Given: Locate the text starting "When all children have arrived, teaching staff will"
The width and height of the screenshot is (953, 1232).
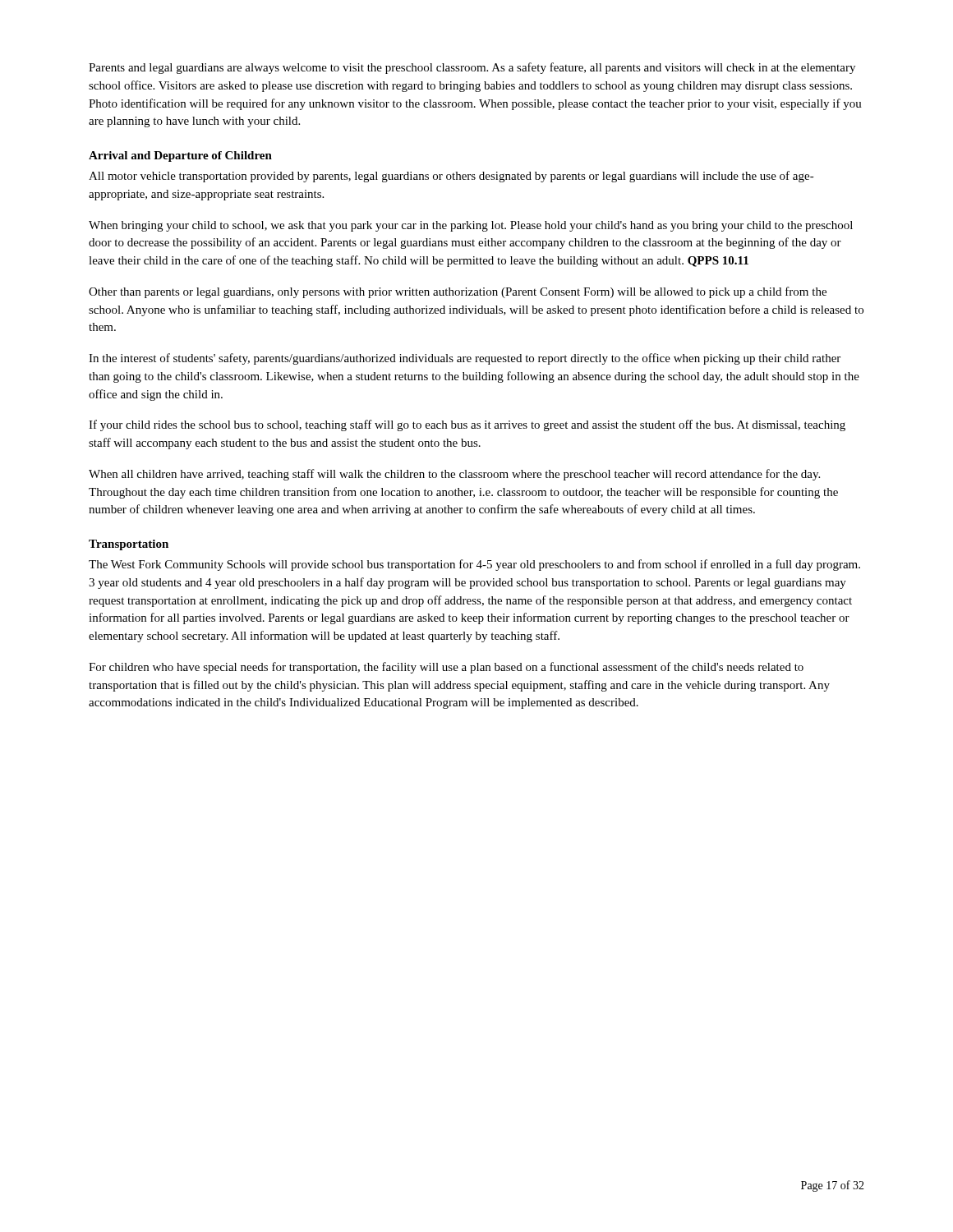Looking at the screenshot, I should coord(463,492).
